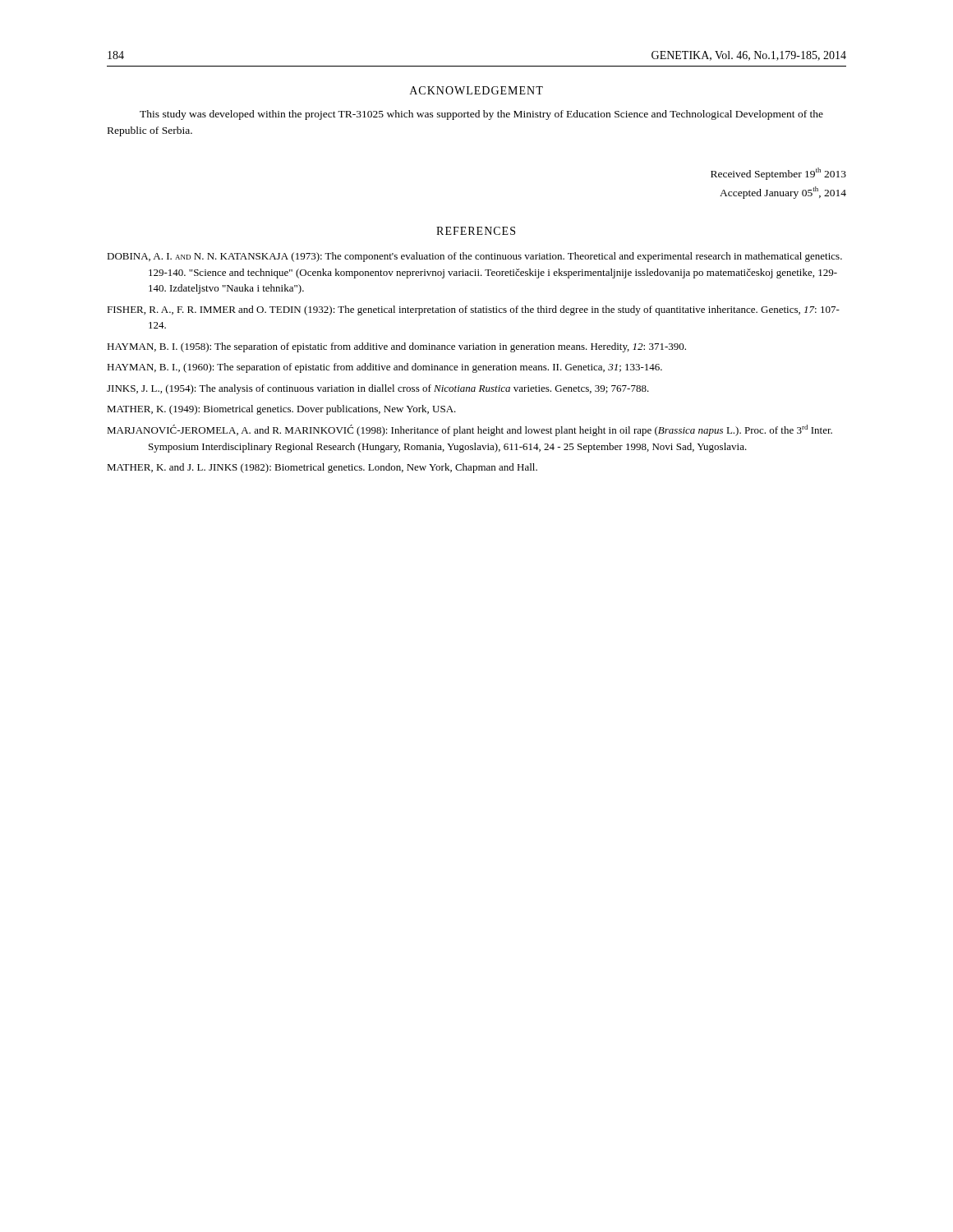The image size is (953, 1232).
Task: Click the passage that begins "MARJANOVIĆ-JEROMELA, A. and"
Action: (x=470, y=438)
